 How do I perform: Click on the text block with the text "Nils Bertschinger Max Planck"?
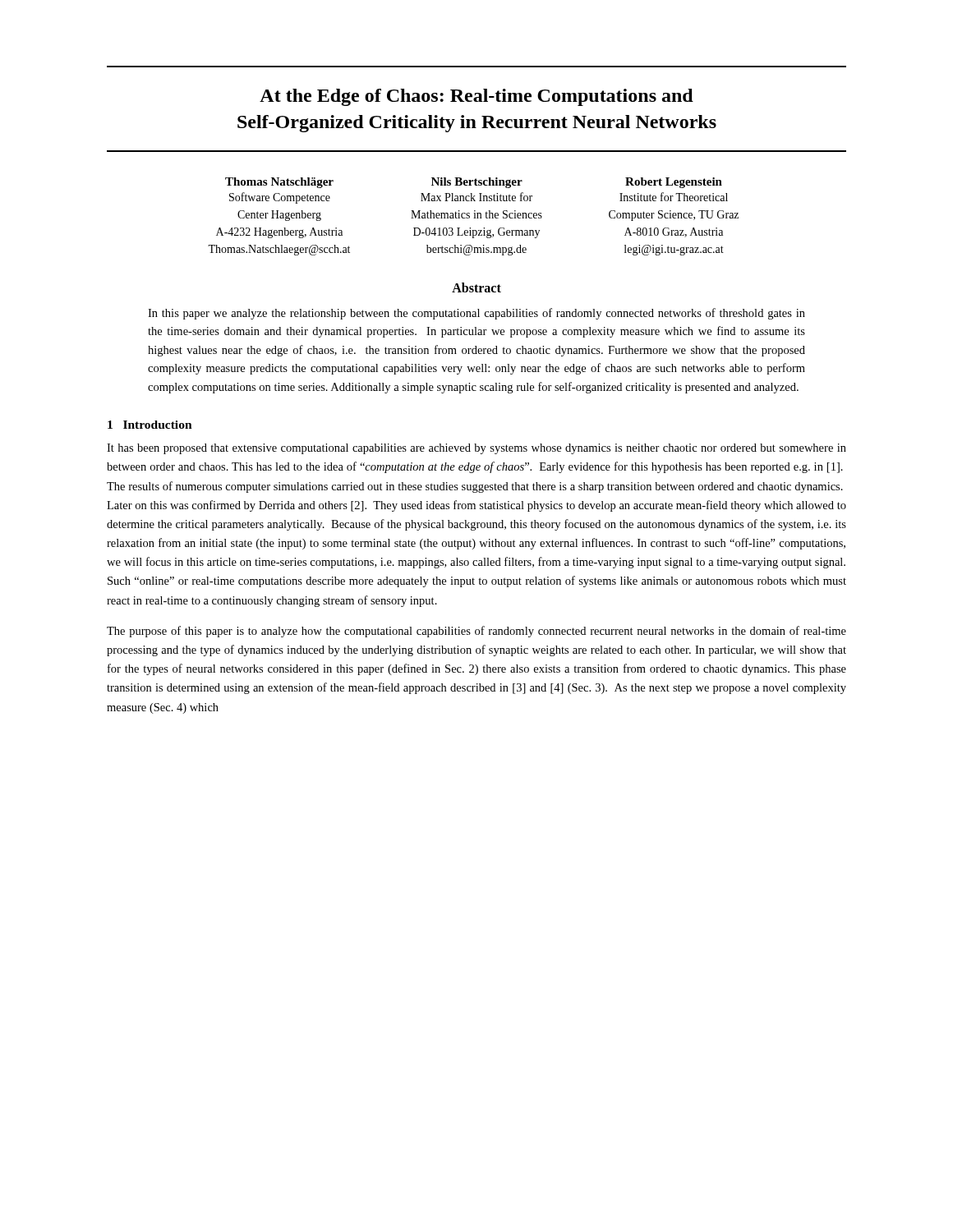(x=476, y=216)
